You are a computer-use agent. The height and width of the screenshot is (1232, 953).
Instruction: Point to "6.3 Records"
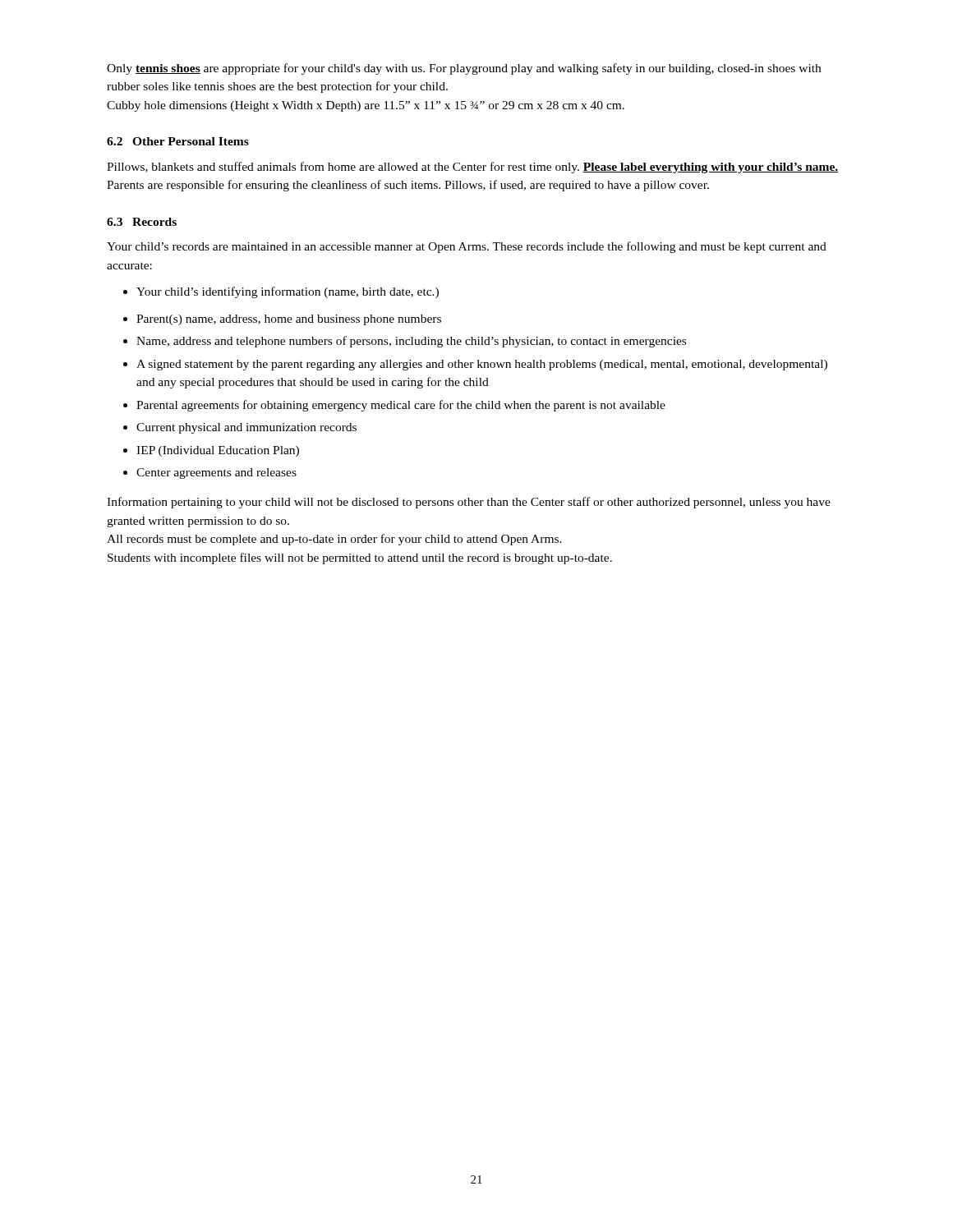click(142, 221)
